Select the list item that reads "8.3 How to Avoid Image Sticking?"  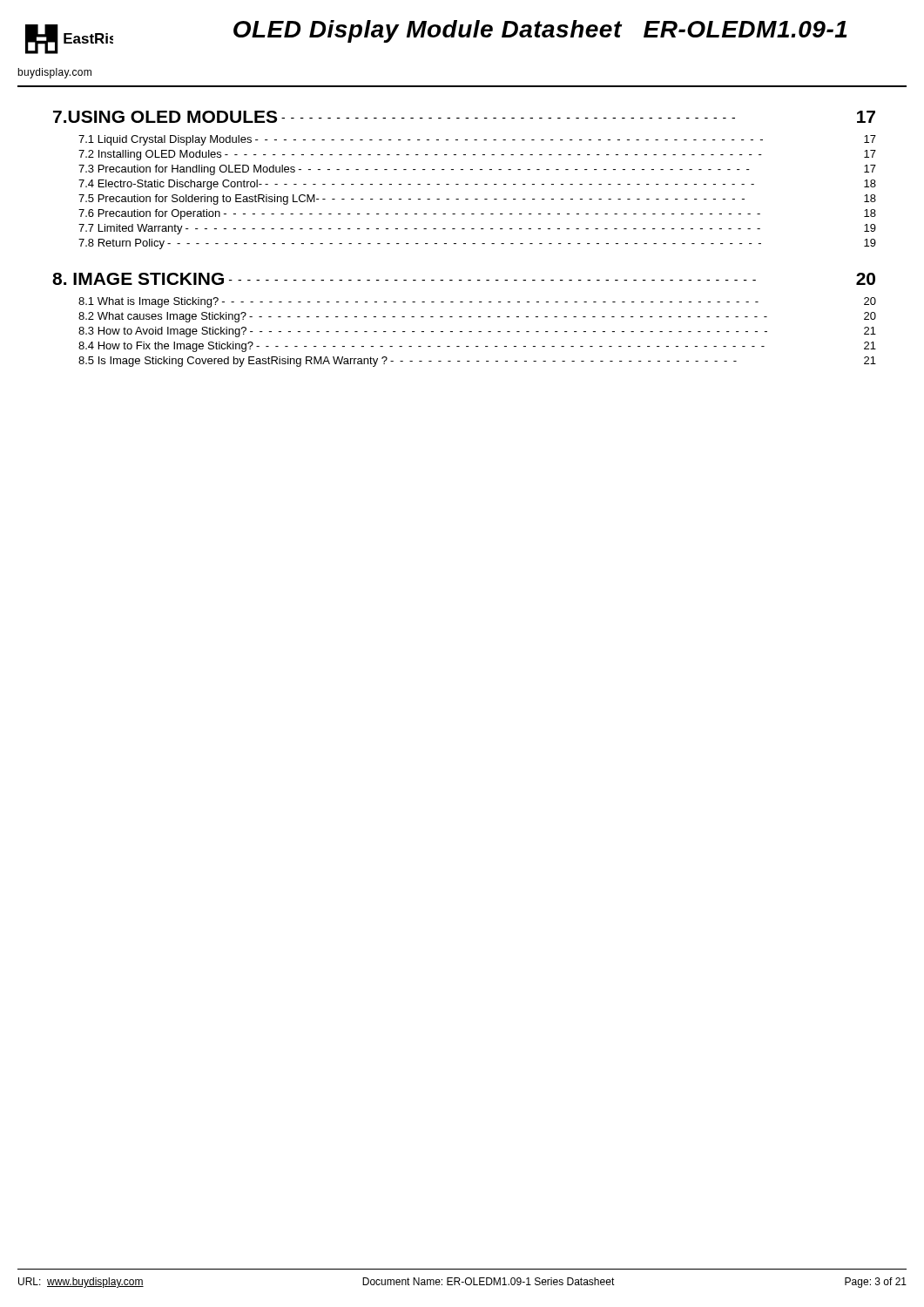click(477, 331)
